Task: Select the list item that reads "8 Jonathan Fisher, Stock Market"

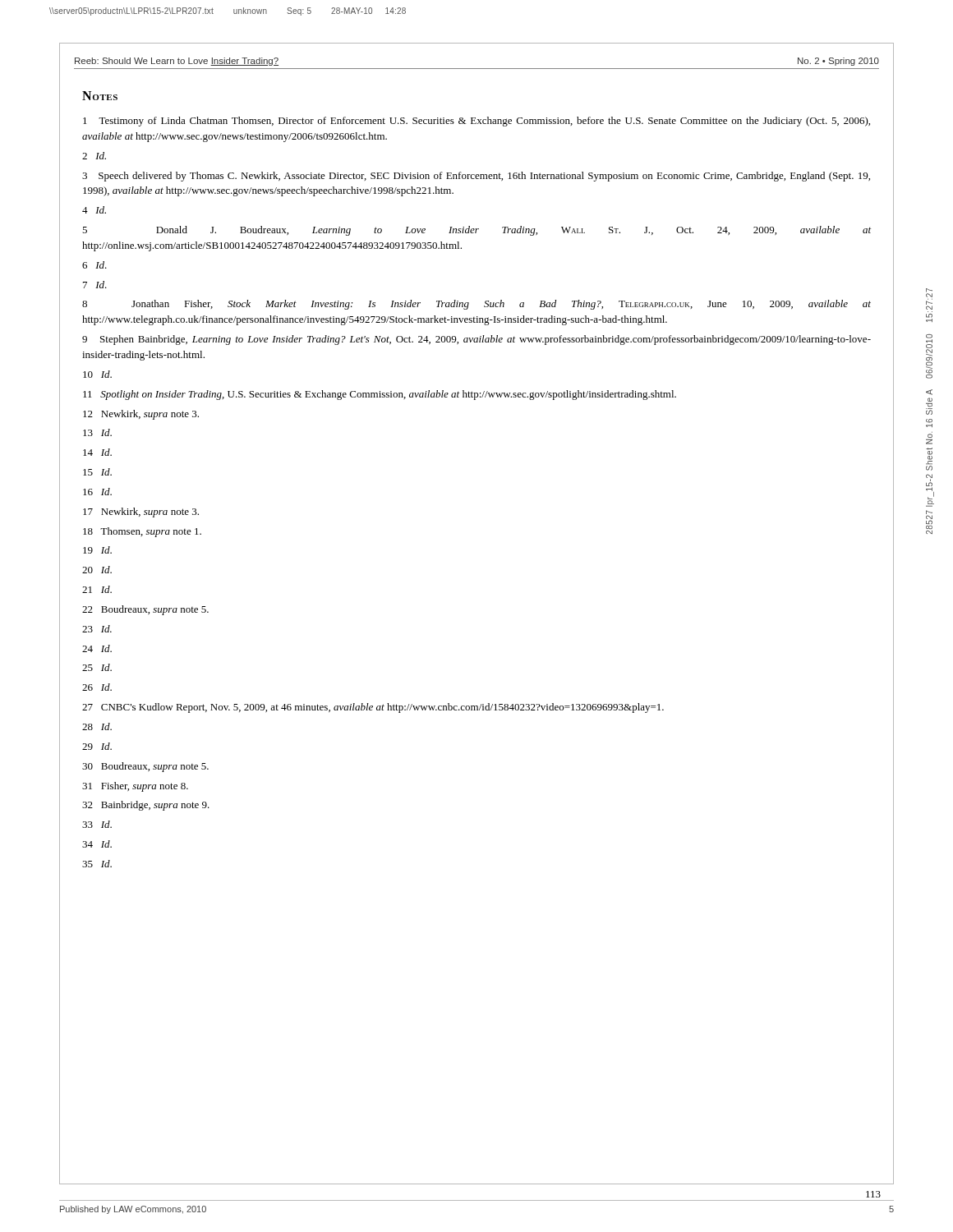Action: click(476, 312)
